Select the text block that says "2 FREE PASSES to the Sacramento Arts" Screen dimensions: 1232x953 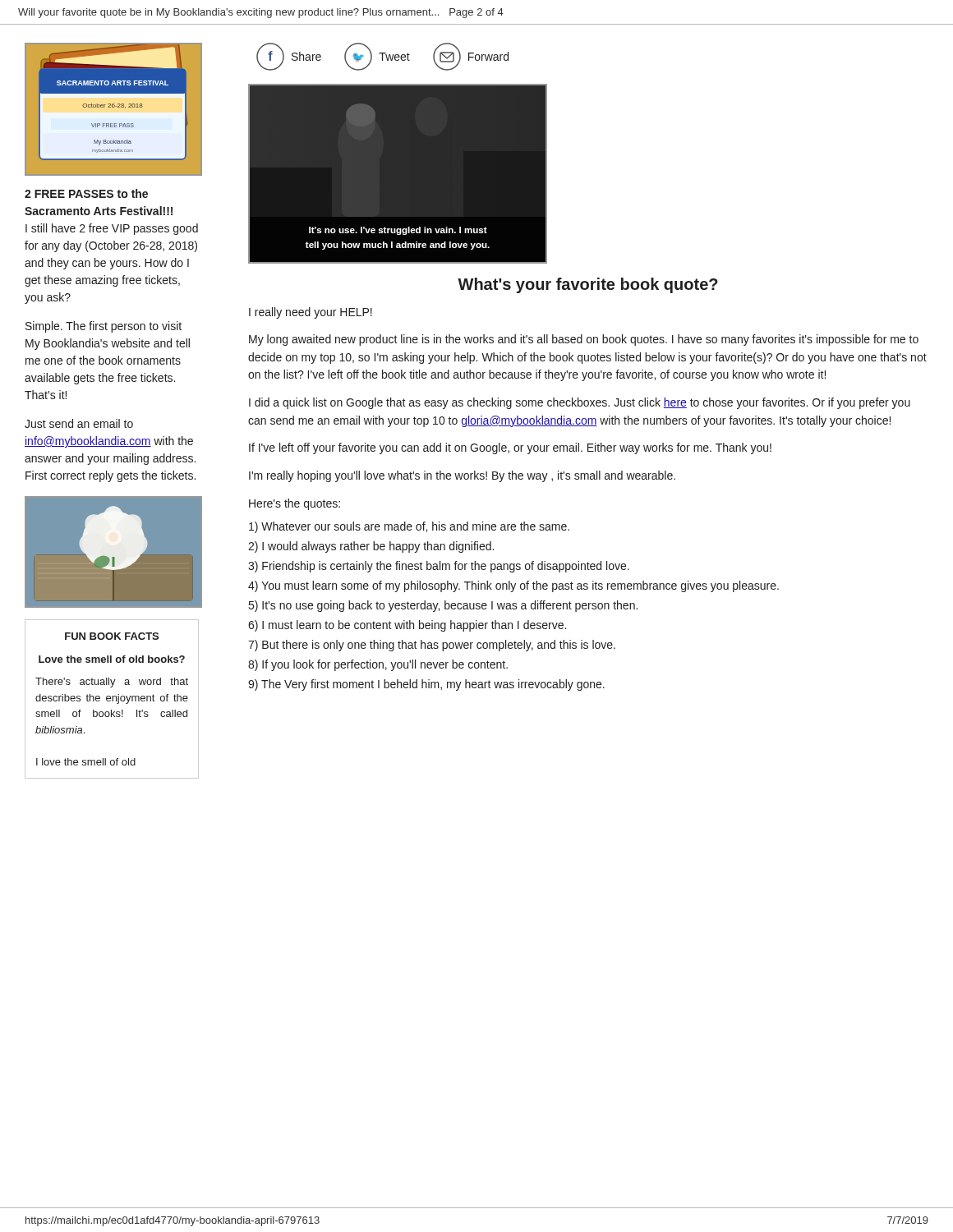[112, 246]
